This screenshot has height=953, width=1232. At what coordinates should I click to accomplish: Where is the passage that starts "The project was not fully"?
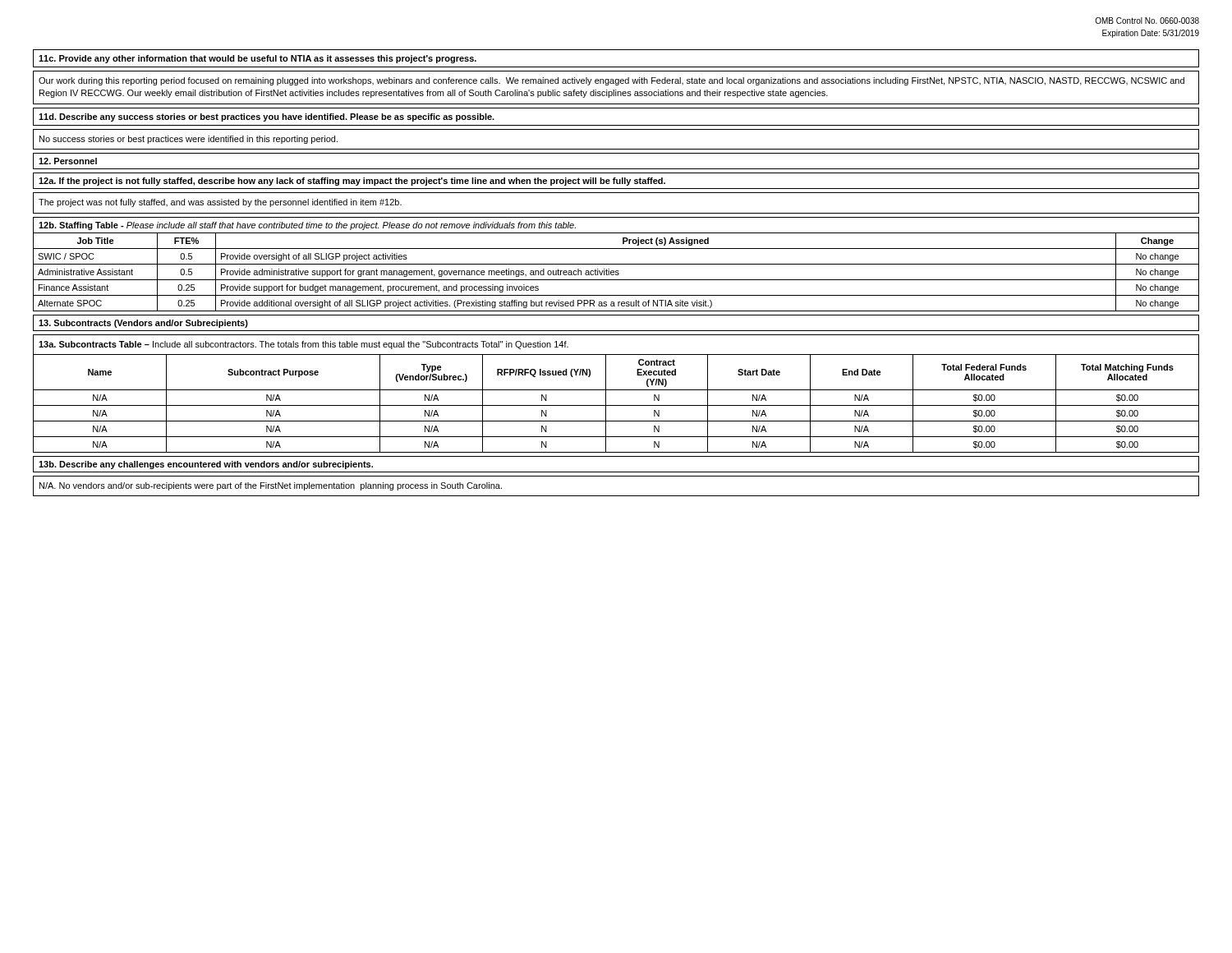pos(220,202)
